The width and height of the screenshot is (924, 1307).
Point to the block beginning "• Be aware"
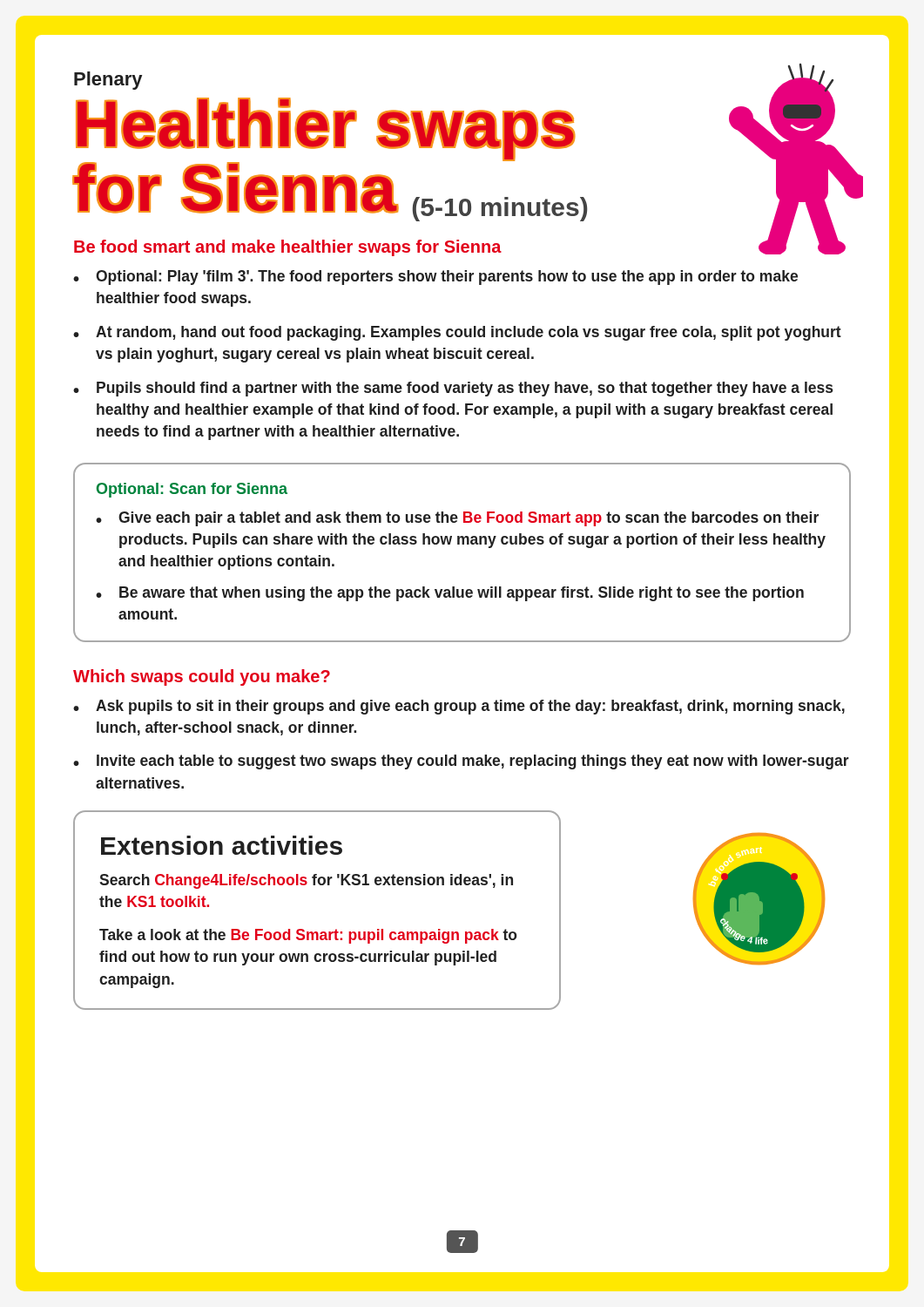click(x=462, y=604)
